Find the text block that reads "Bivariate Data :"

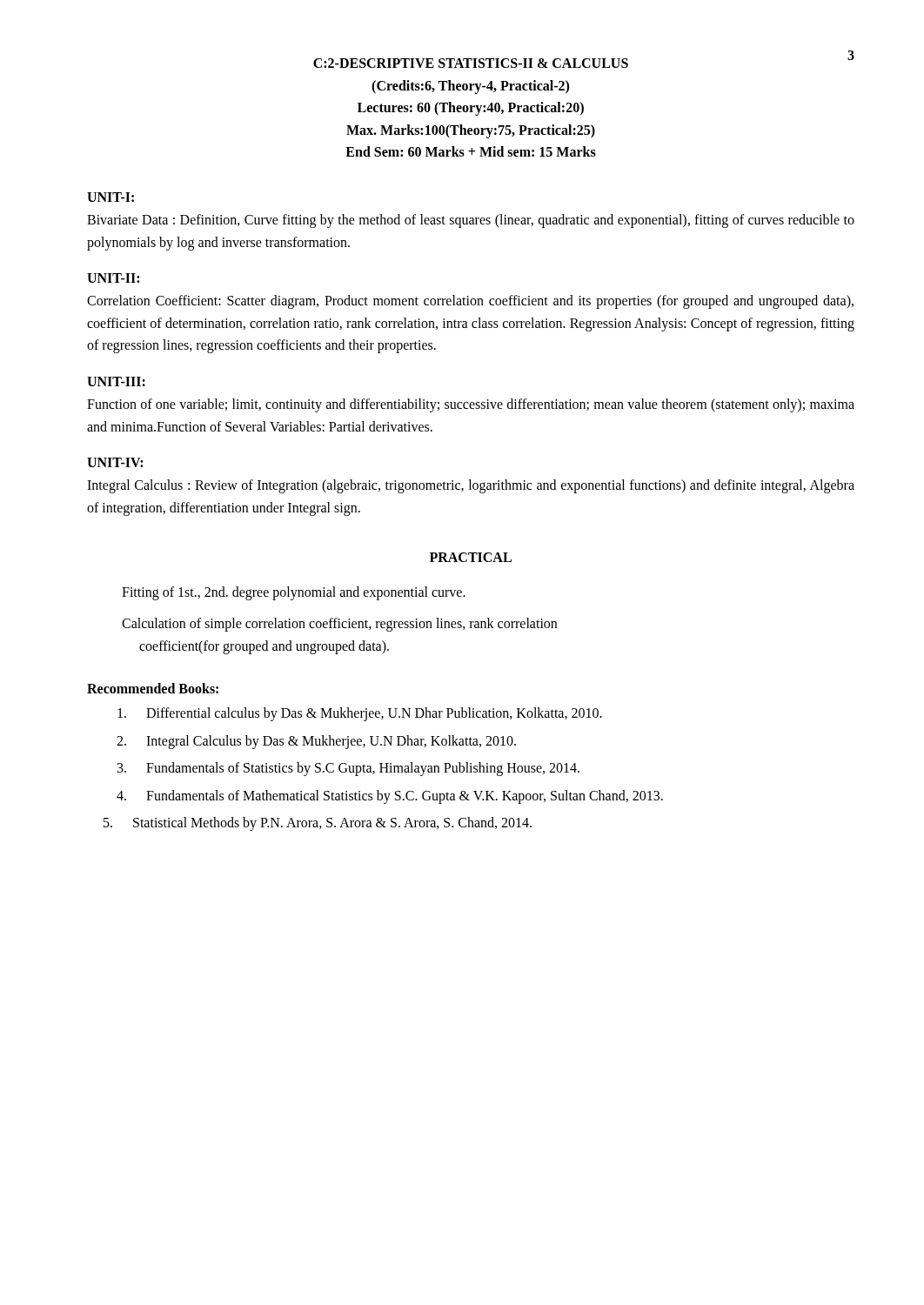(471, 231)
